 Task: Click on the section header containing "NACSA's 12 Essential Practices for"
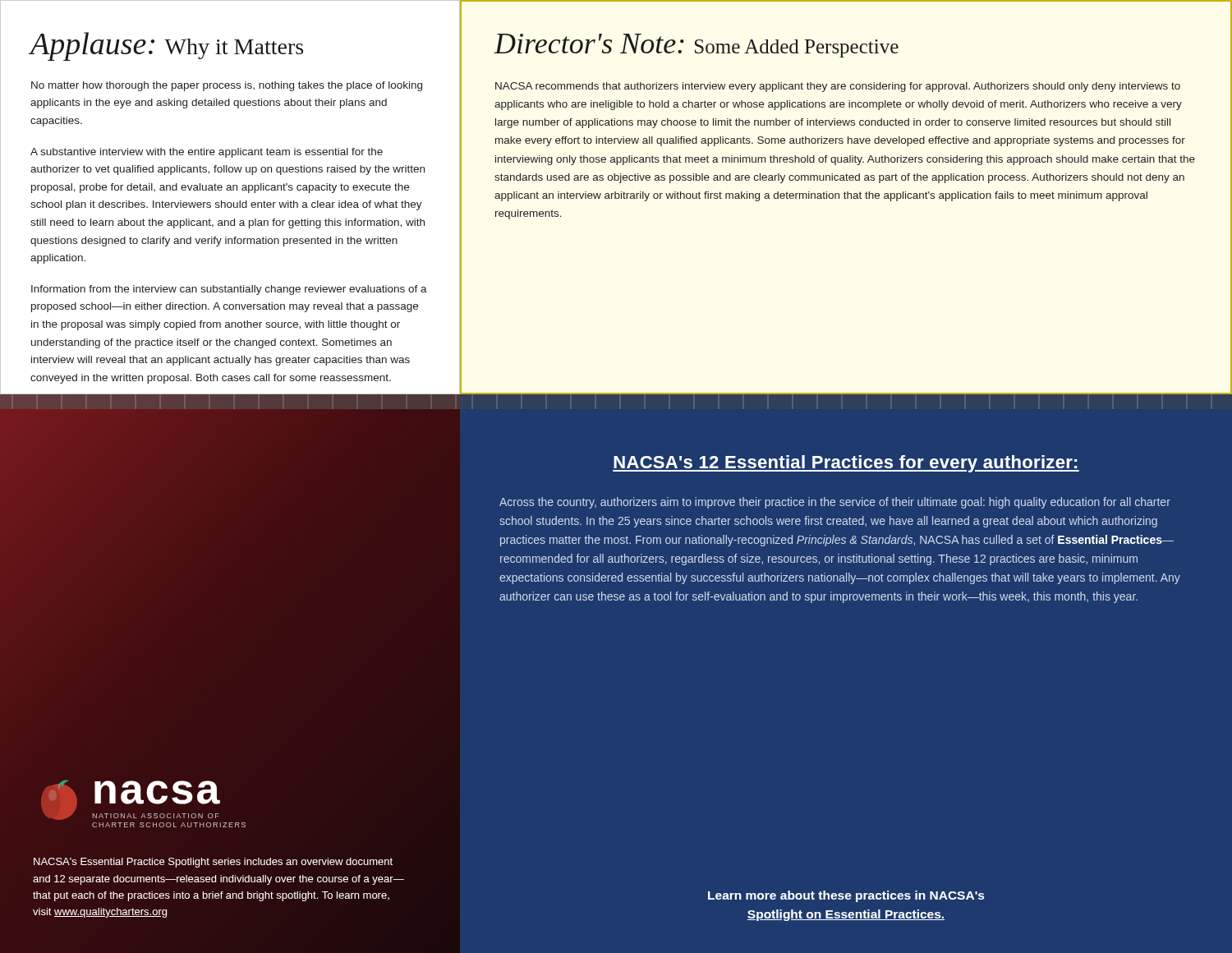coord(846,455)
